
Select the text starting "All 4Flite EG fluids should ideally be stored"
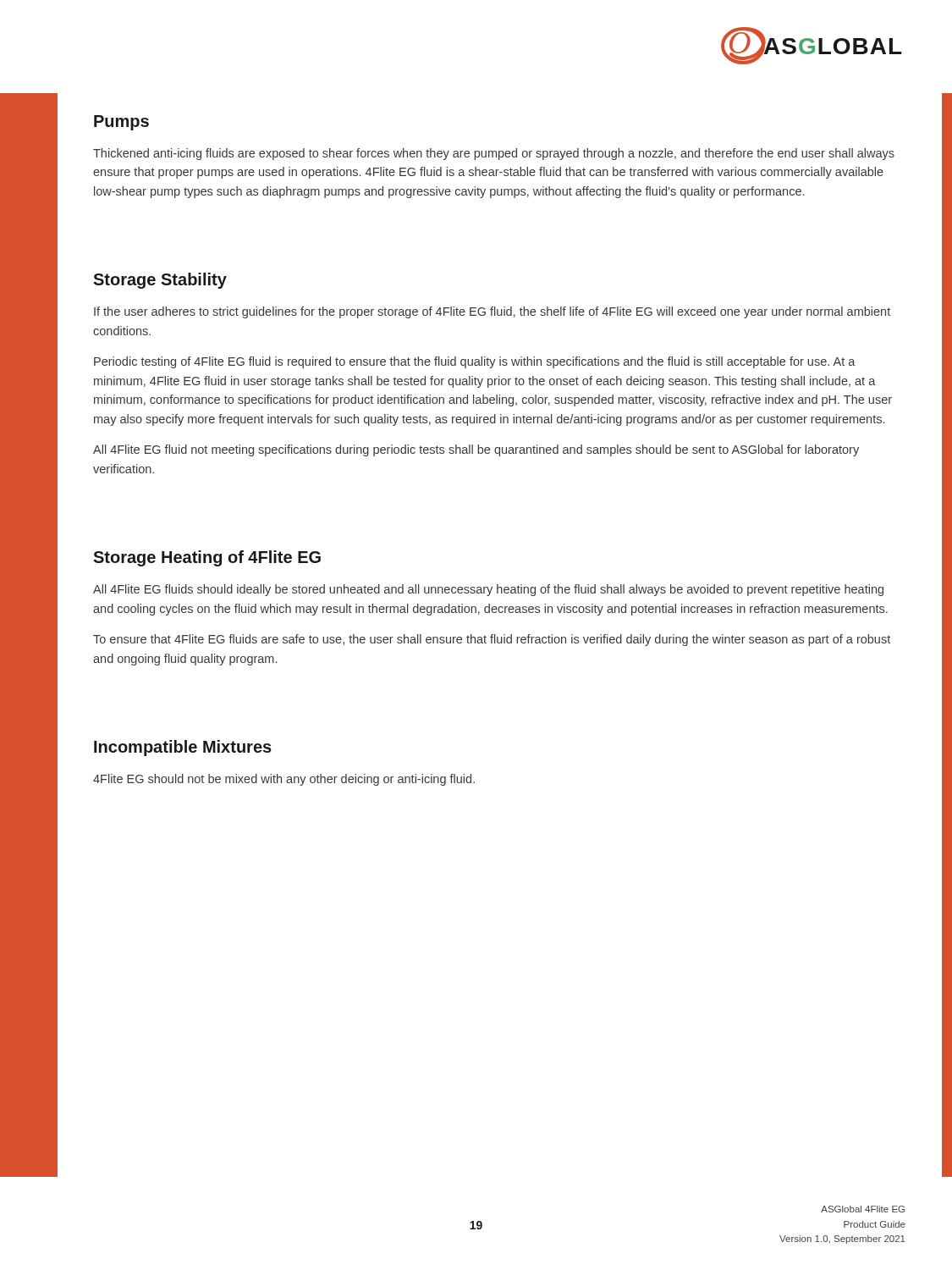point(491,599)
